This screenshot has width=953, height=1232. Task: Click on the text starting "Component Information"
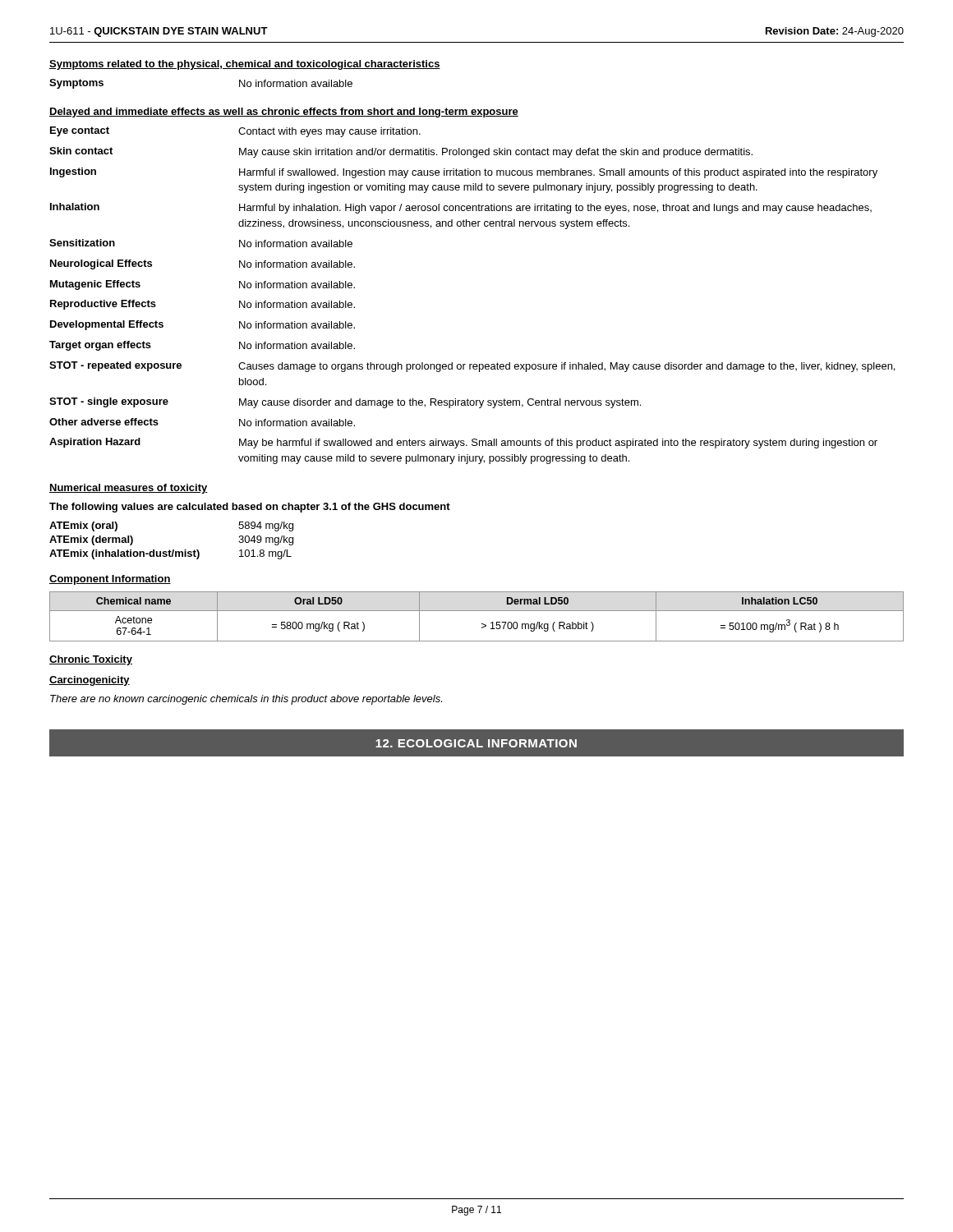tap(110, 579)
